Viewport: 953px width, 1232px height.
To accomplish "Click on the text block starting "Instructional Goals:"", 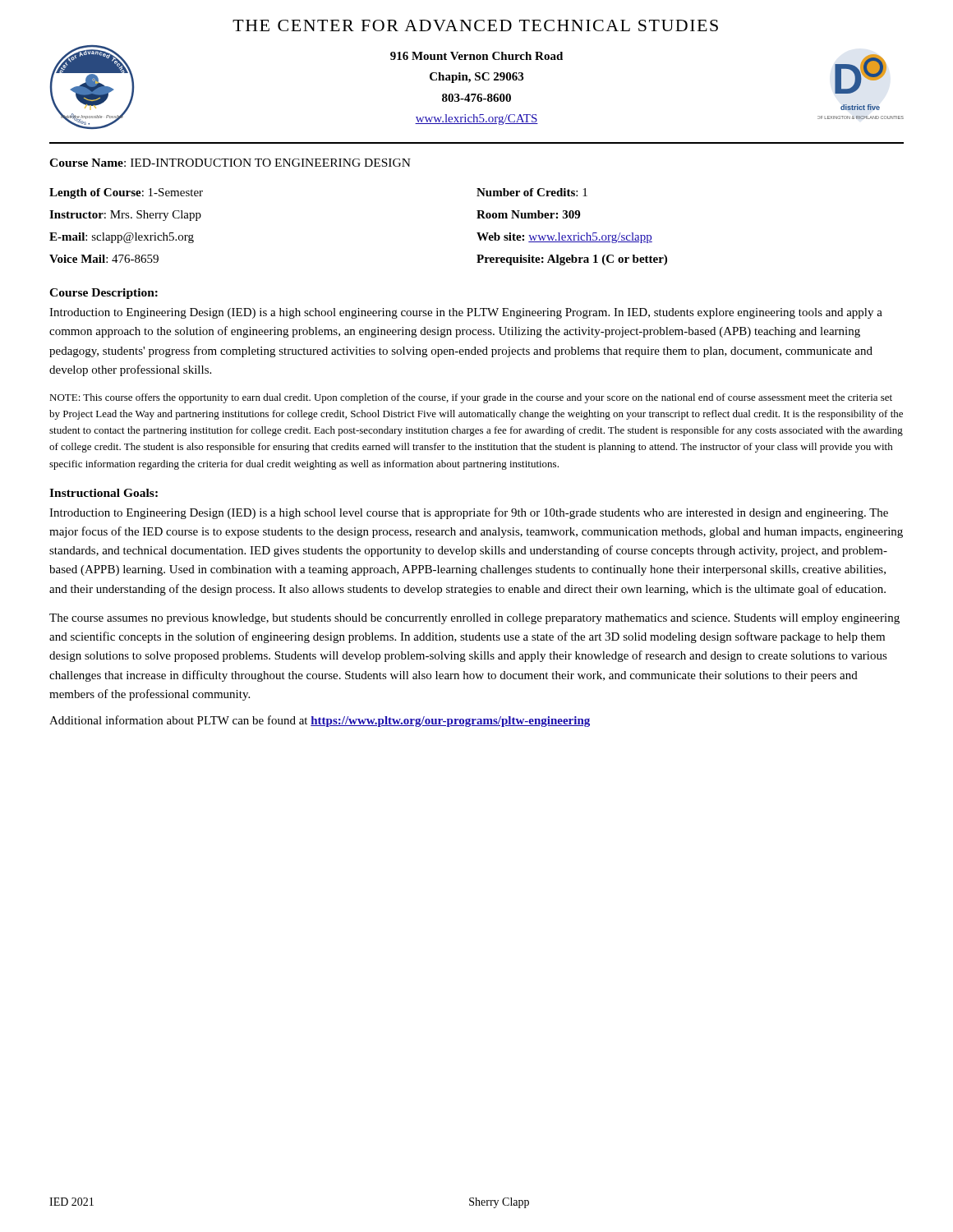I will click(x=104, y=492).
